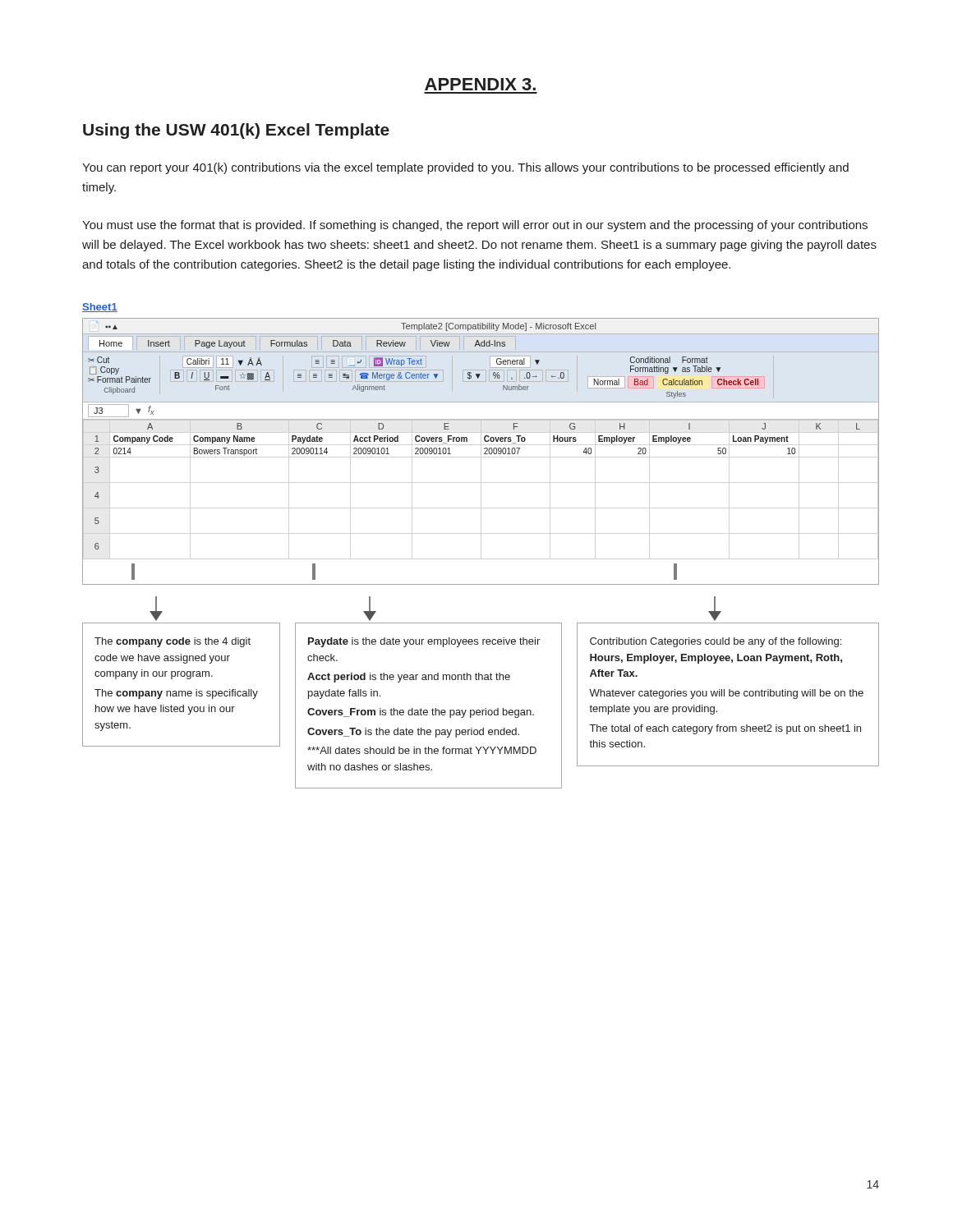Image resolution: width=953 pixels, height=1232 pixels.
Task: Navigate to the passage starting "The company code is the 4 digit"
Action: click(x=181, y=683)
